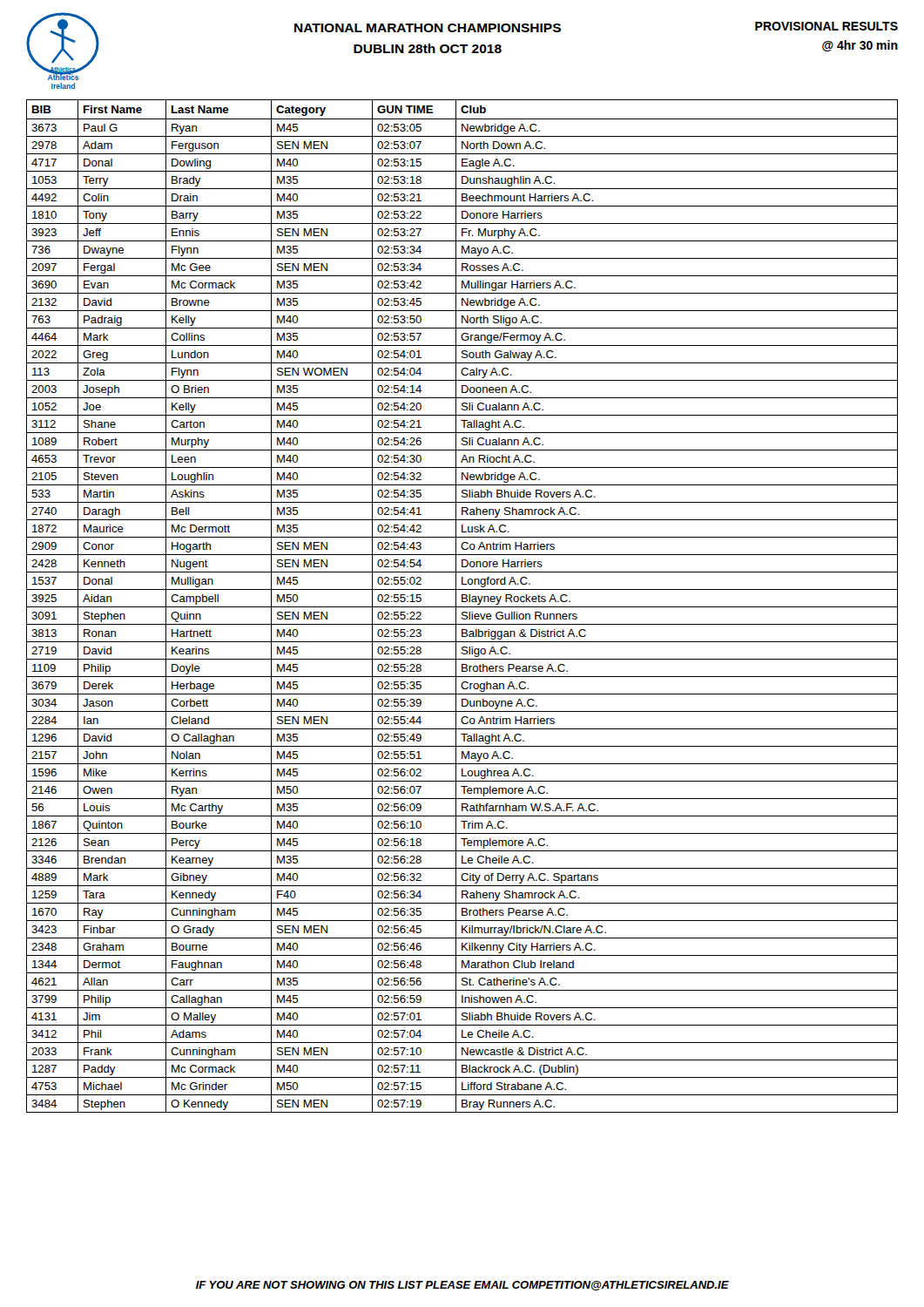Viewport: 924px width, 1307px height.
Task: Locate the table with the text "Templemore A.C."
Action: pyautogui.click(x=462, y=606)
